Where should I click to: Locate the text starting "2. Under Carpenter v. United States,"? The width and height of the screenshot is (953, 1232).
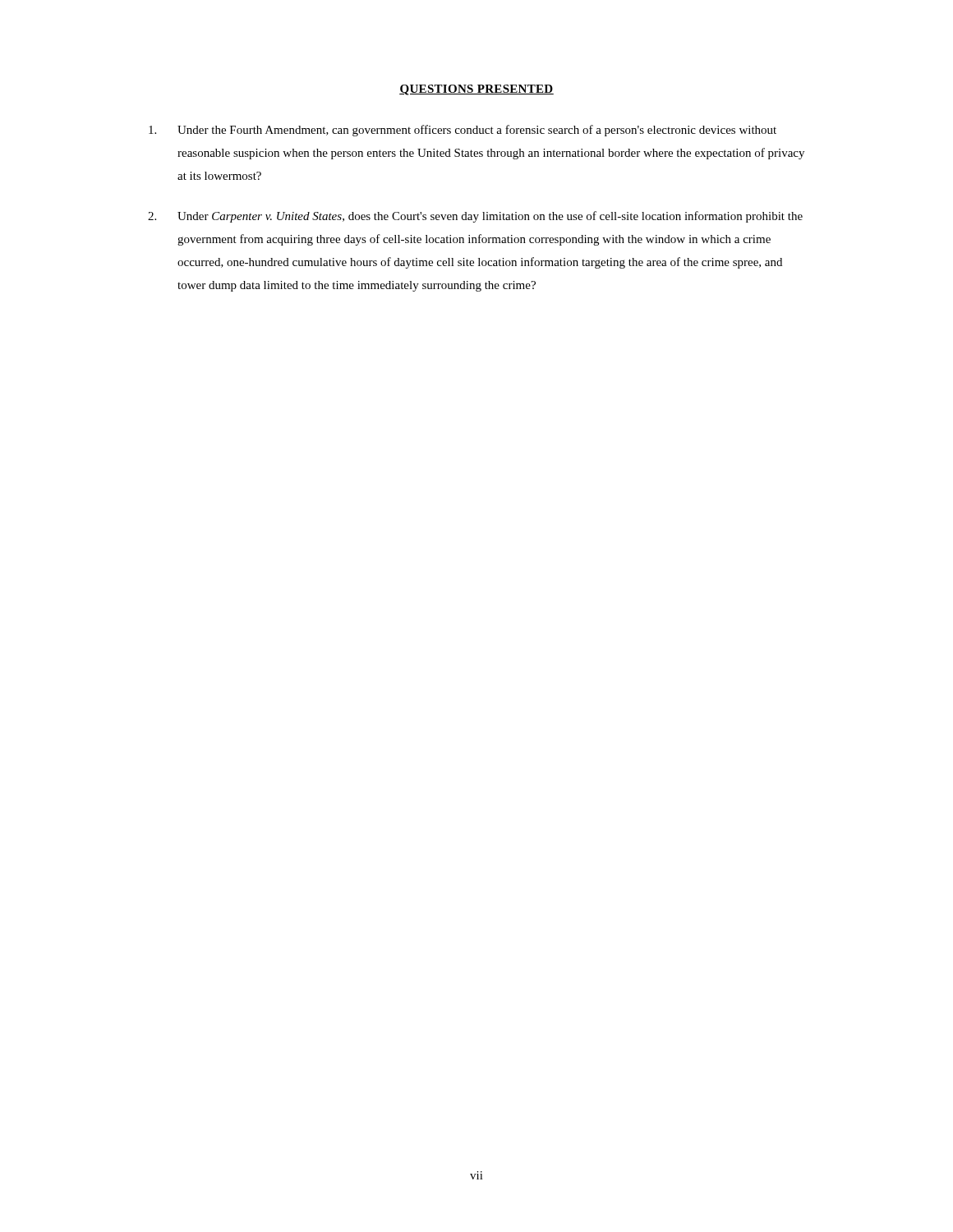coord(476,251)
